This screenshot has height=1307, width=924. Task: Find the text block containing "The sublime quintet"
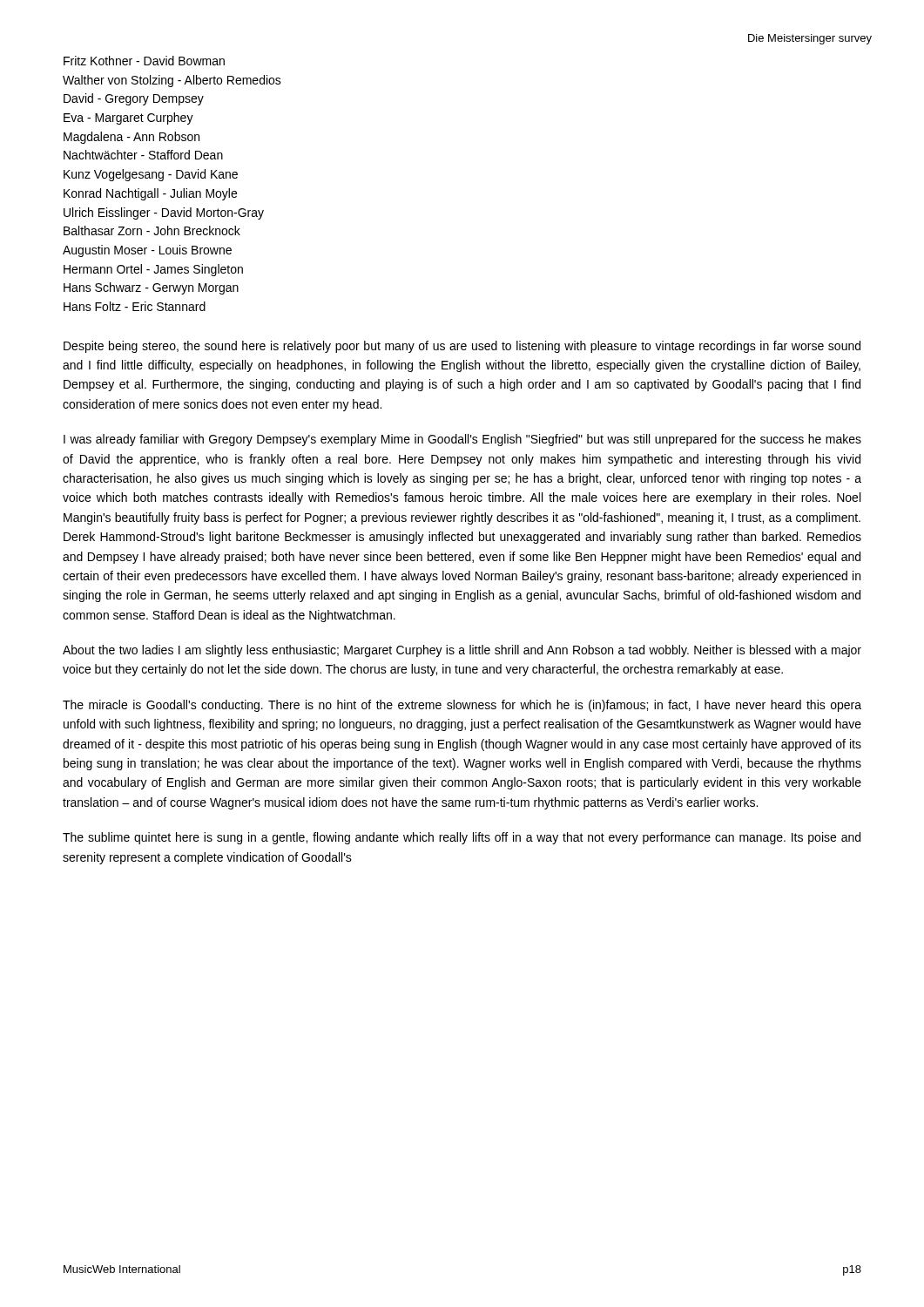tap(462, 847)
